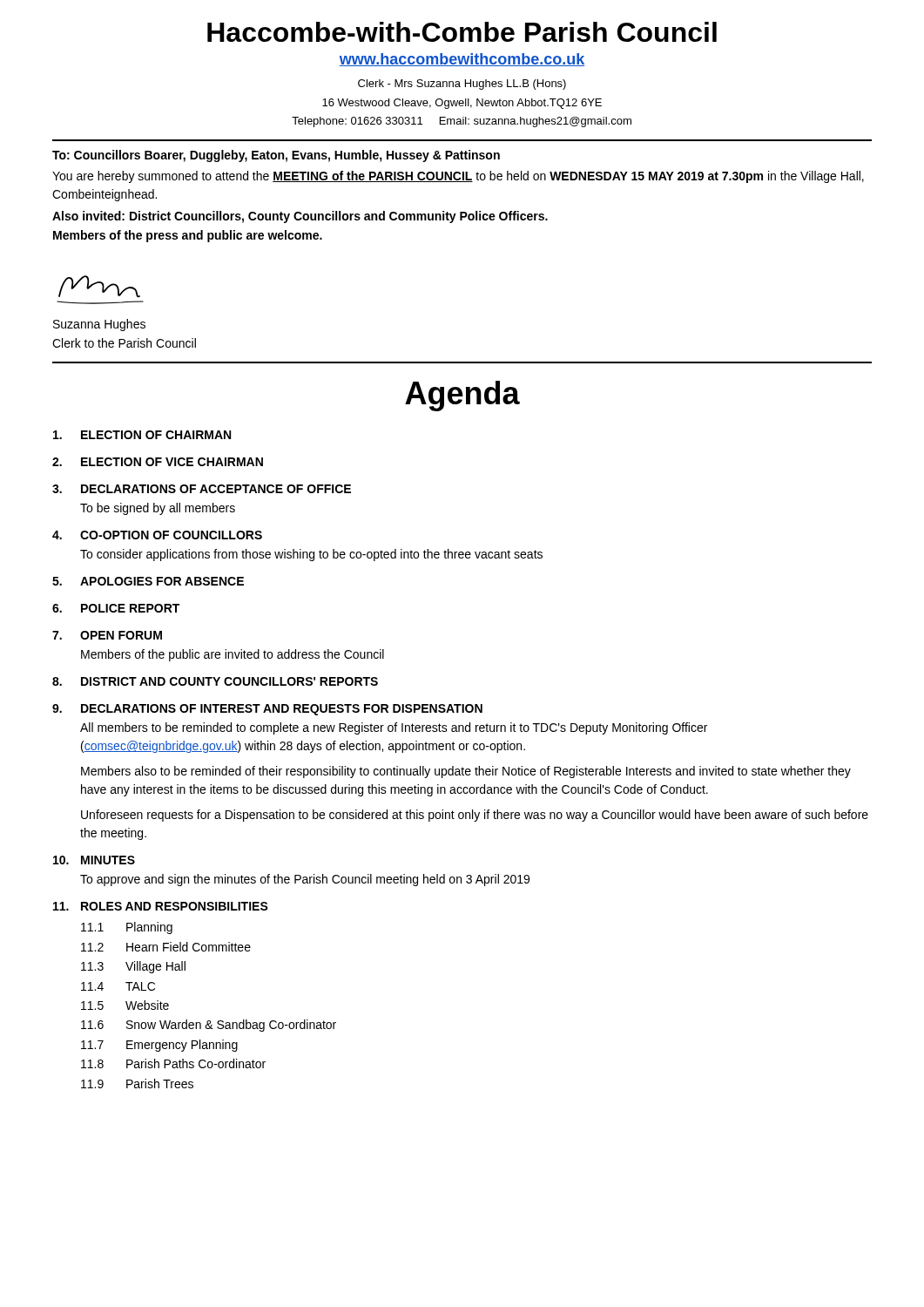Select the illustration
Image resolution: width=924 pixels, height=1307 pixels.
tap(100, 286)
